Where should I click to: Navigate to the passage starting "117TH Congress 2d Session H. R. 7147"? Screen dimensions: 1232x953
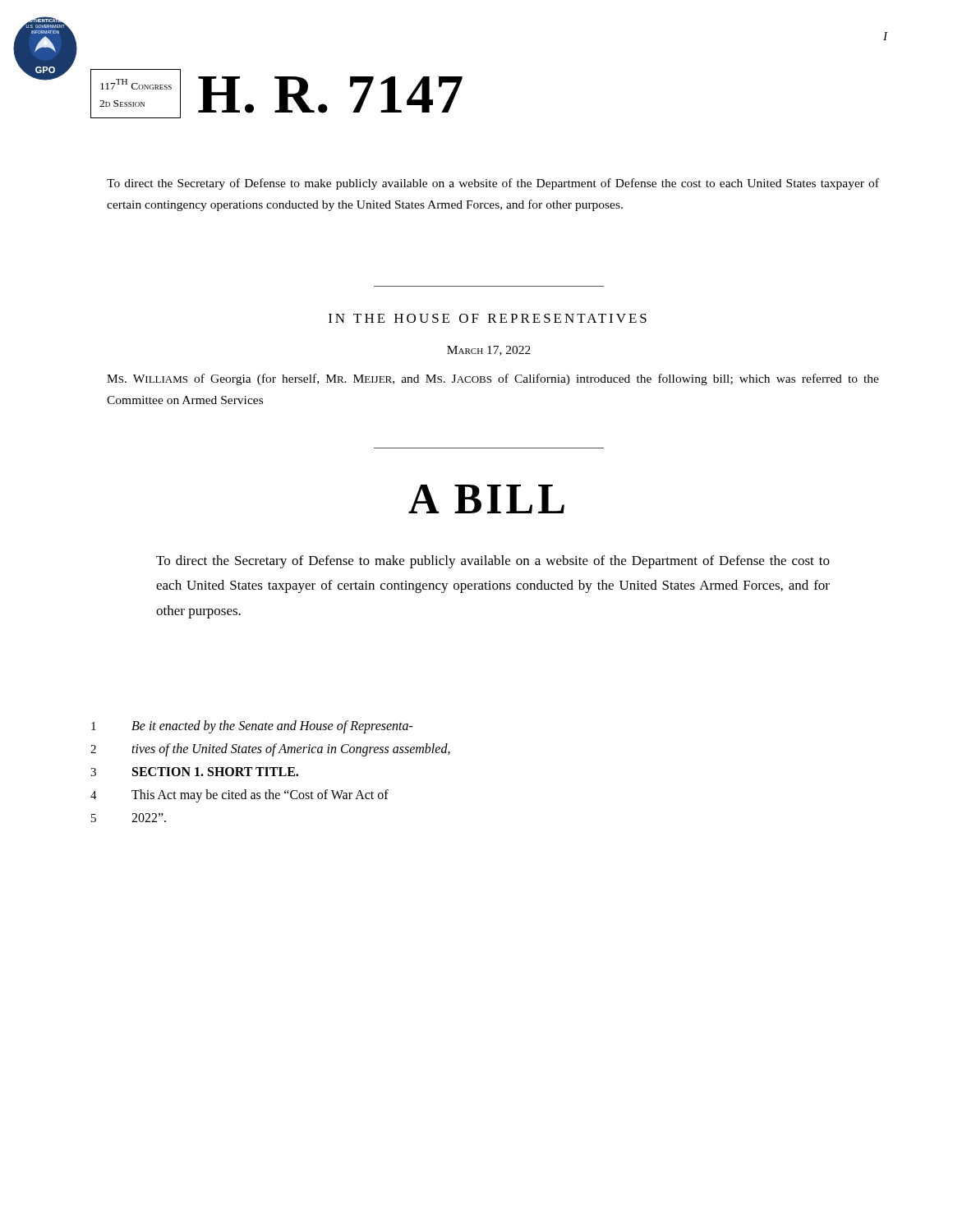(x=278, y=94)
